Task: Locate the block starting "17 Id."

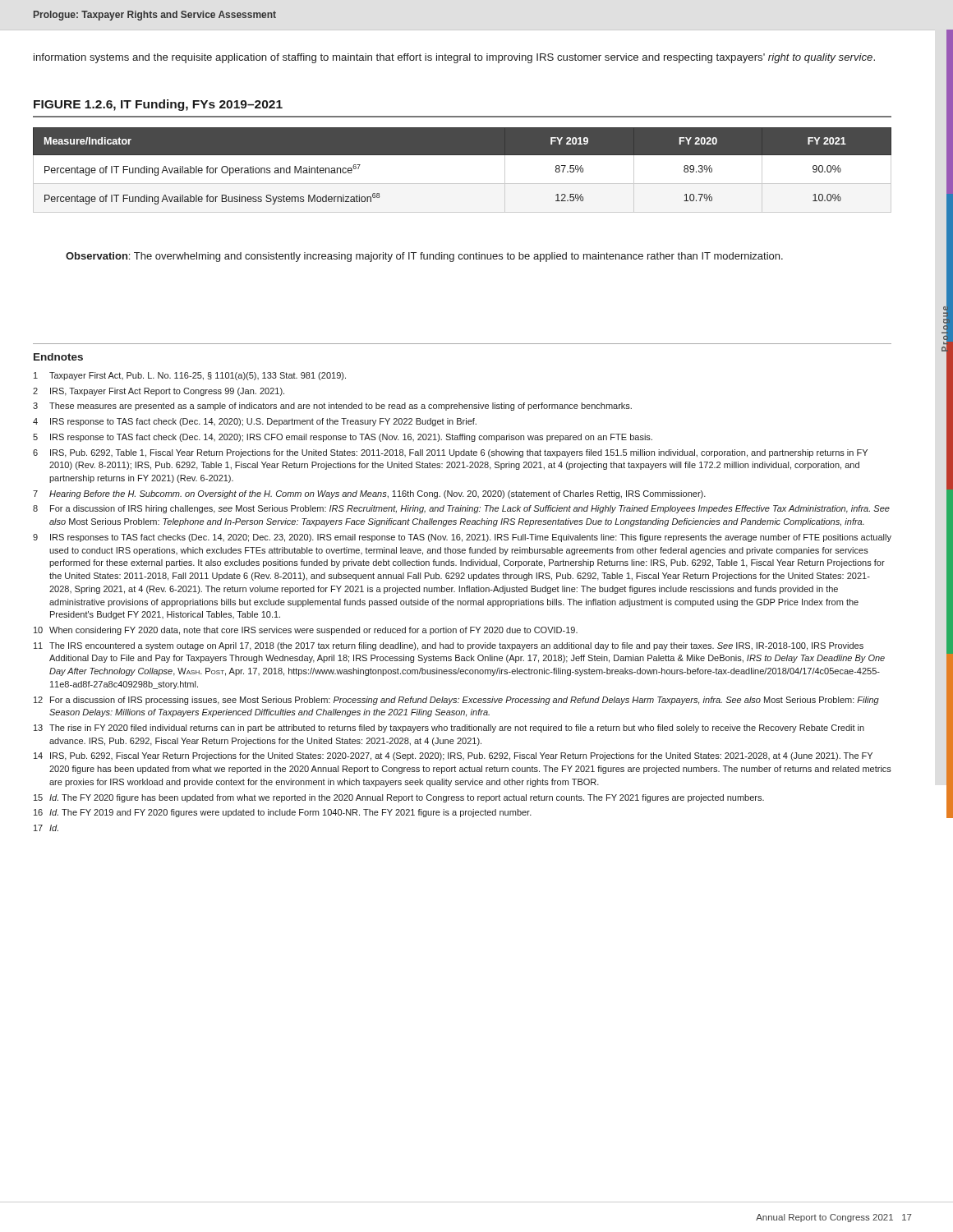Action: 46,829
